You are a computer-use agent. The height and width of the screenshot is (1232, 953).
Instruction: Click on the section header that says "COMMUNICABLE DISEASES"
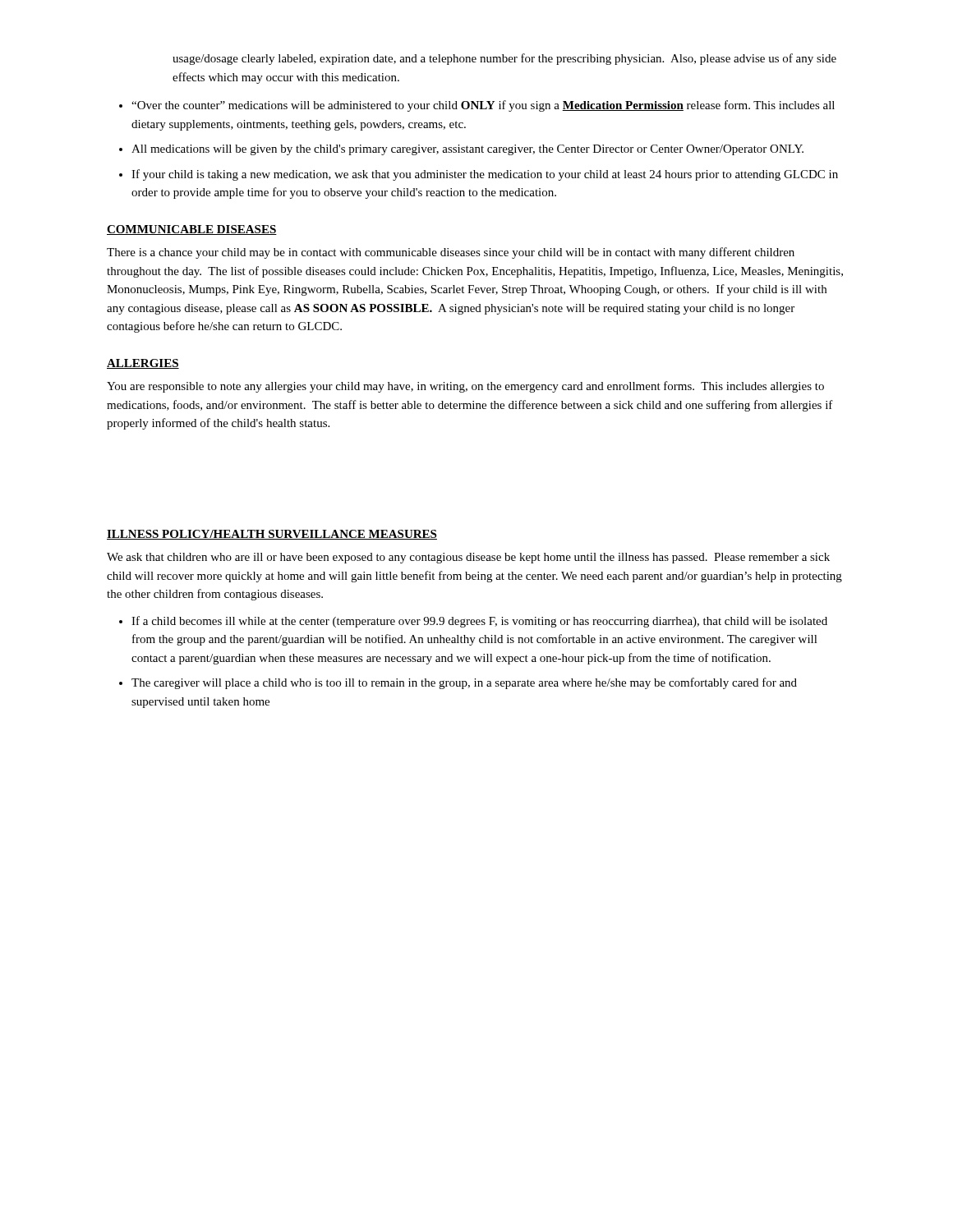coord(192,229)
